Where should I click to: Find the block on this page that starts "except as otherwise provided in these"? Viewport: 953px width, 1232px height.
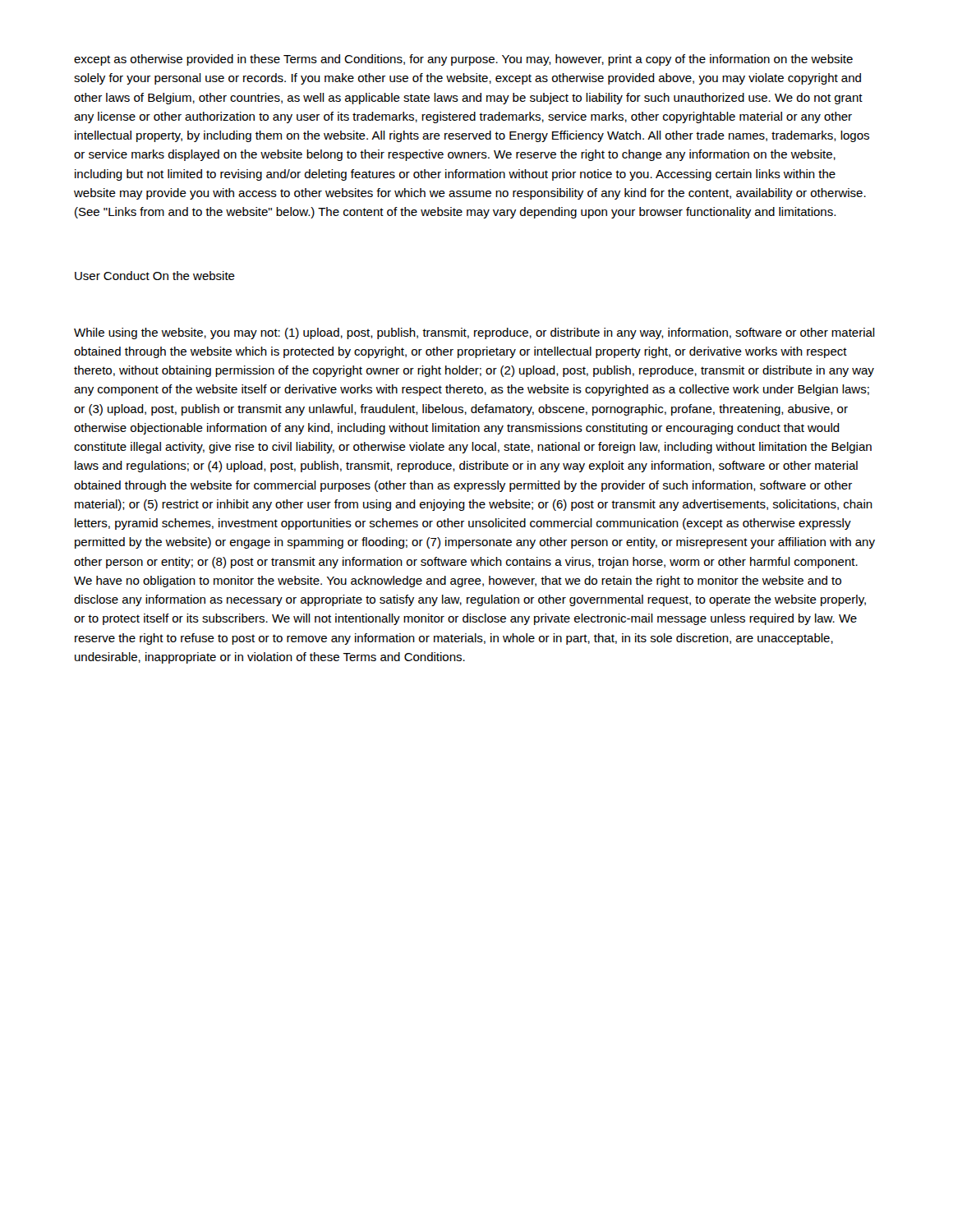(x=472, y=135)
